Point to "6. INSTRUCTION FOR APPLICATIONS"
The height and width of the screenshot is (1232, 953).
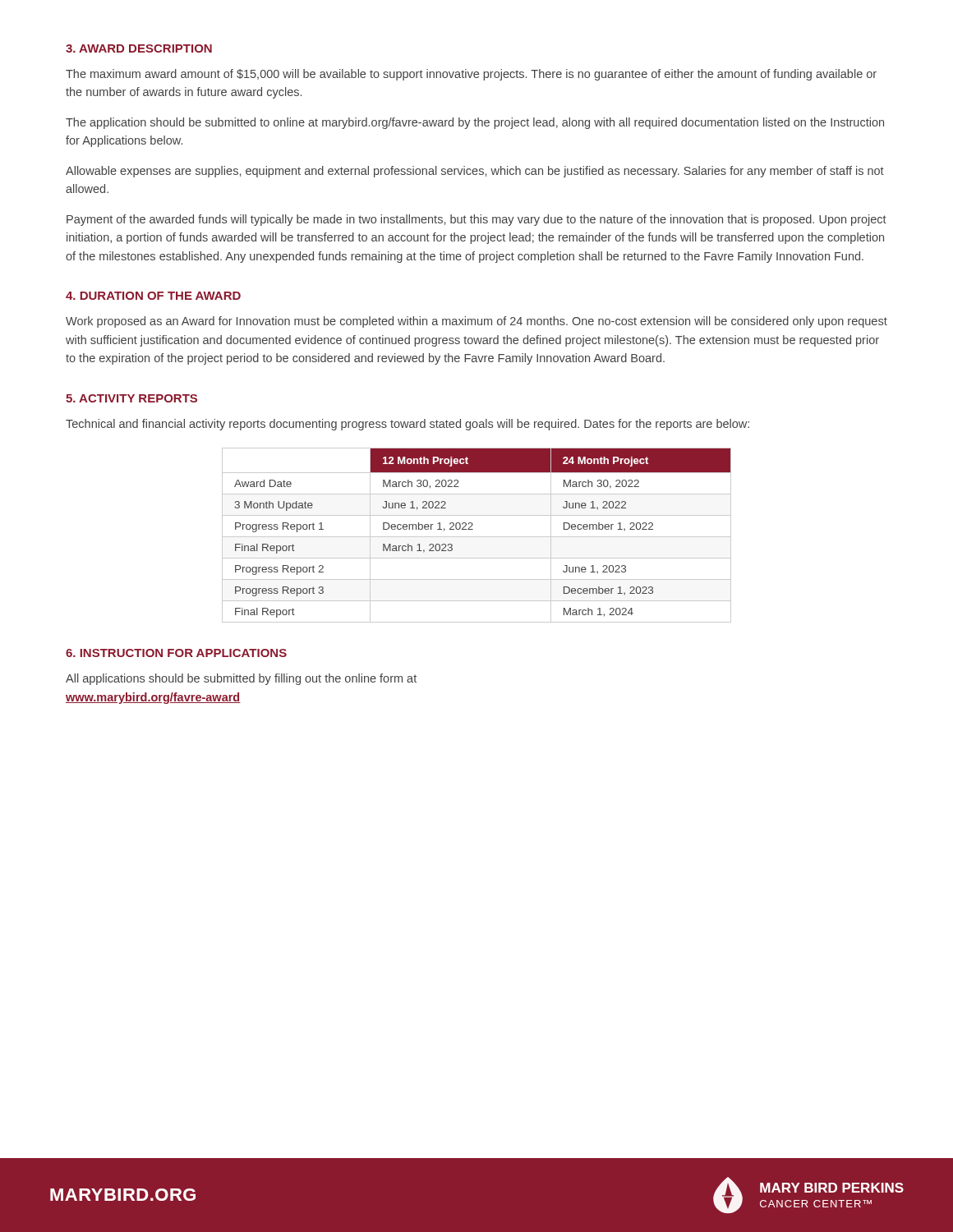pyautogui.click(x=176, y=653)
